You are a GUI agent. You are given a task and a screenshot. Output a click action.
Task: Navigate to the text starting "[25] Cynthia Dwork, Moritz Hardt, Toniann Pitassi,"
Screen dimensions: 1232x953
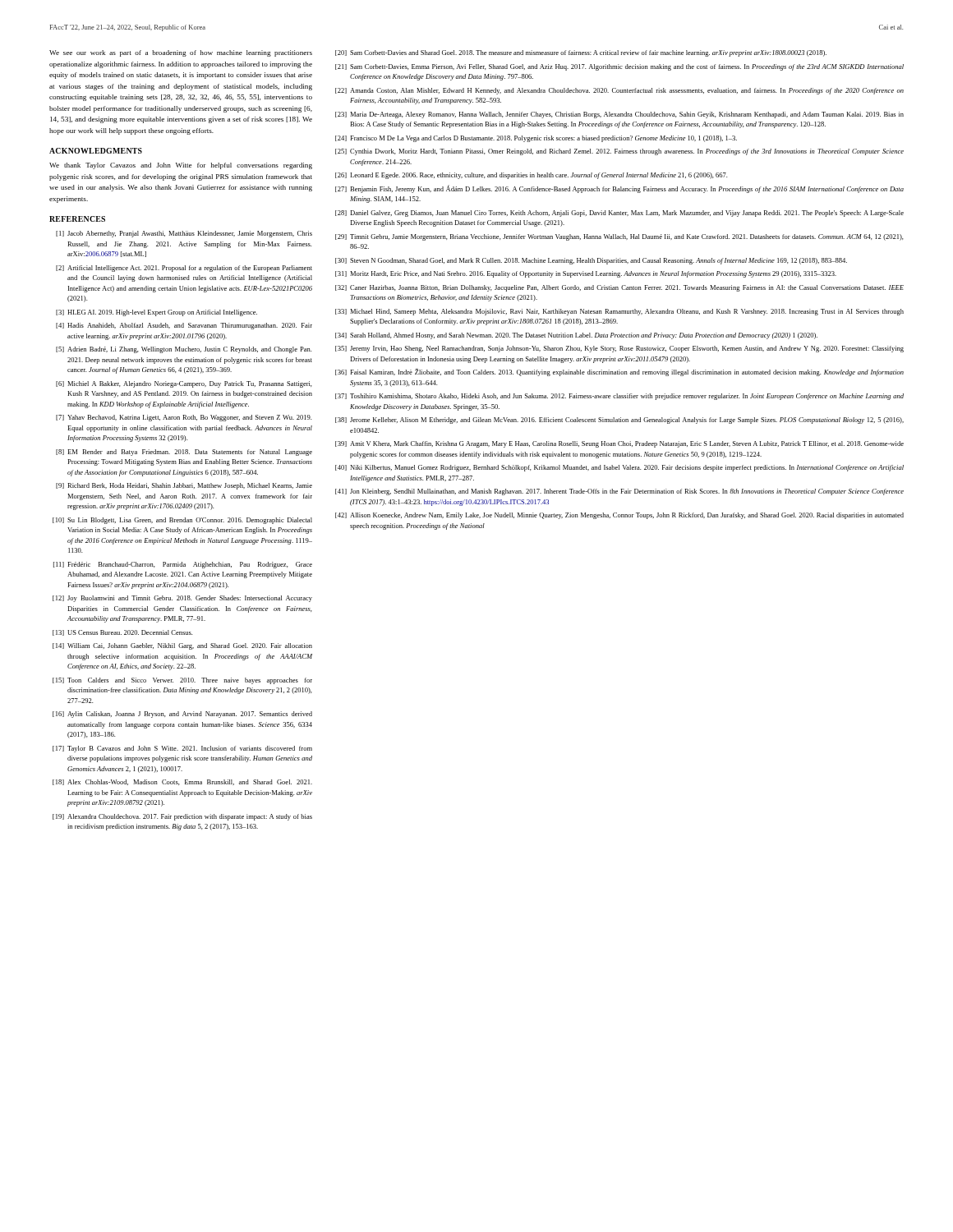point(617,156)
